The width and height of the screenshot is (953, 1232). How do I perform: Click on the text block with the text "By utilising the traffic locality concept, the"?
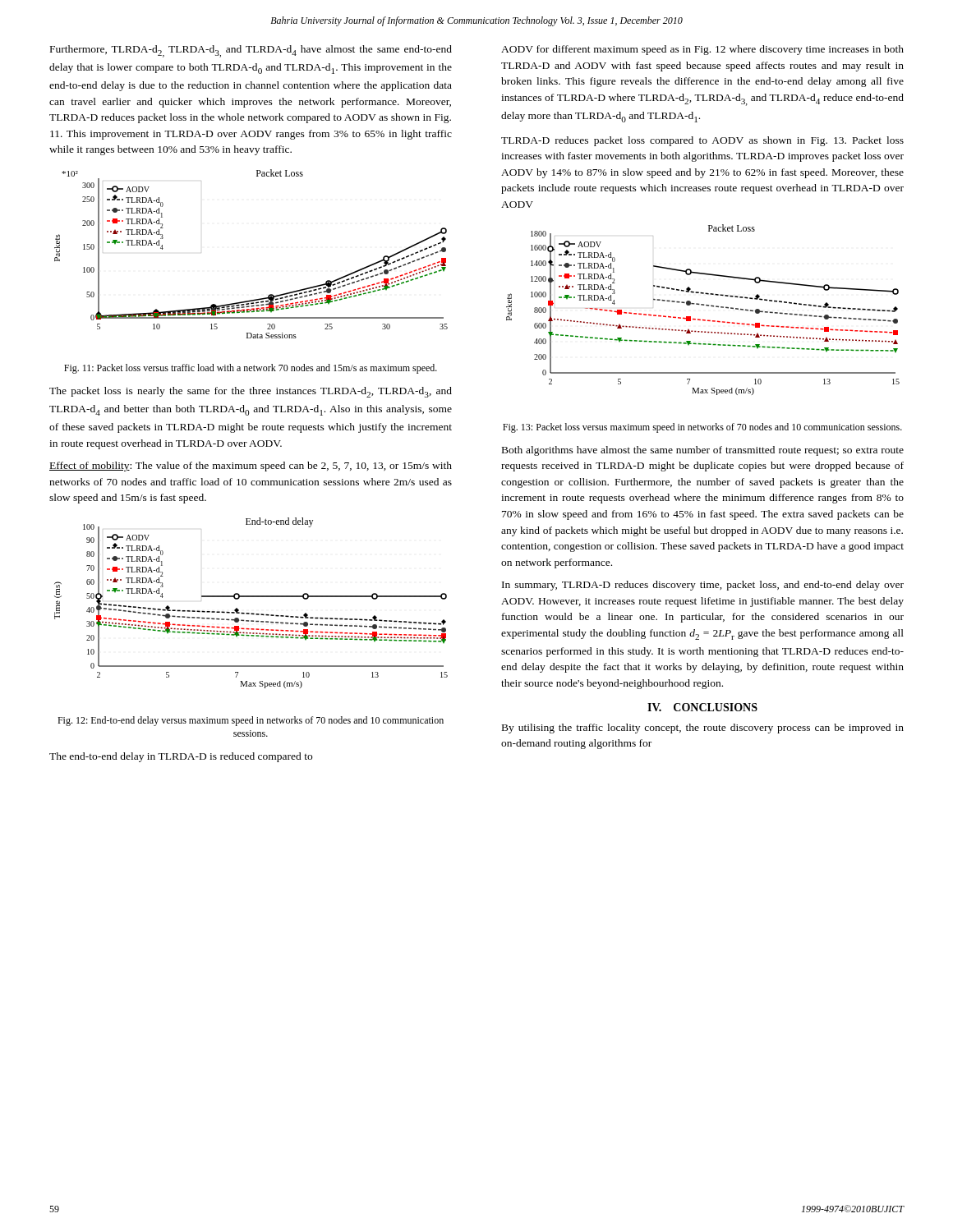pyautogui.click(x=702, y=735)
